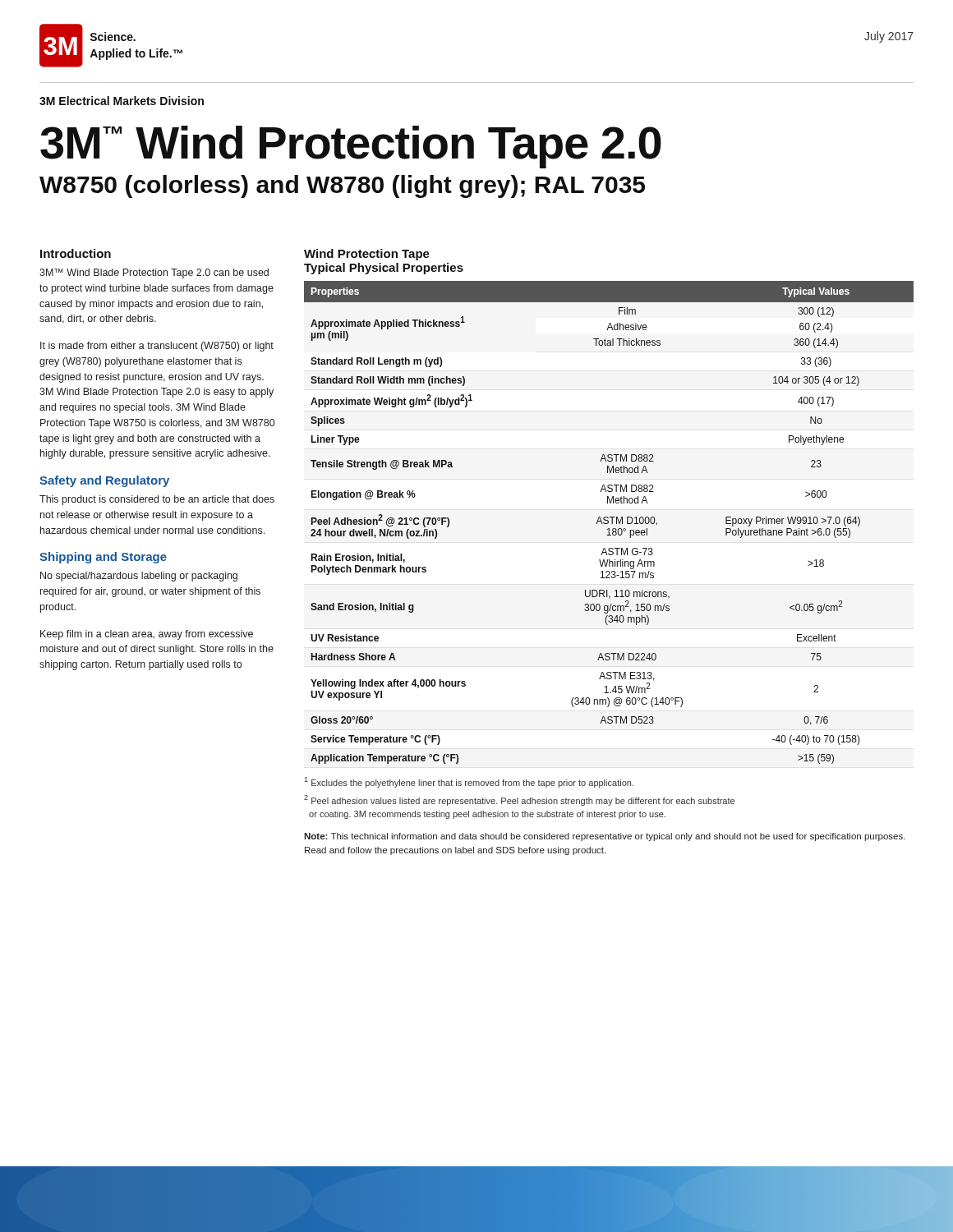
Task: Click on the logo
Action: point(113,48)
